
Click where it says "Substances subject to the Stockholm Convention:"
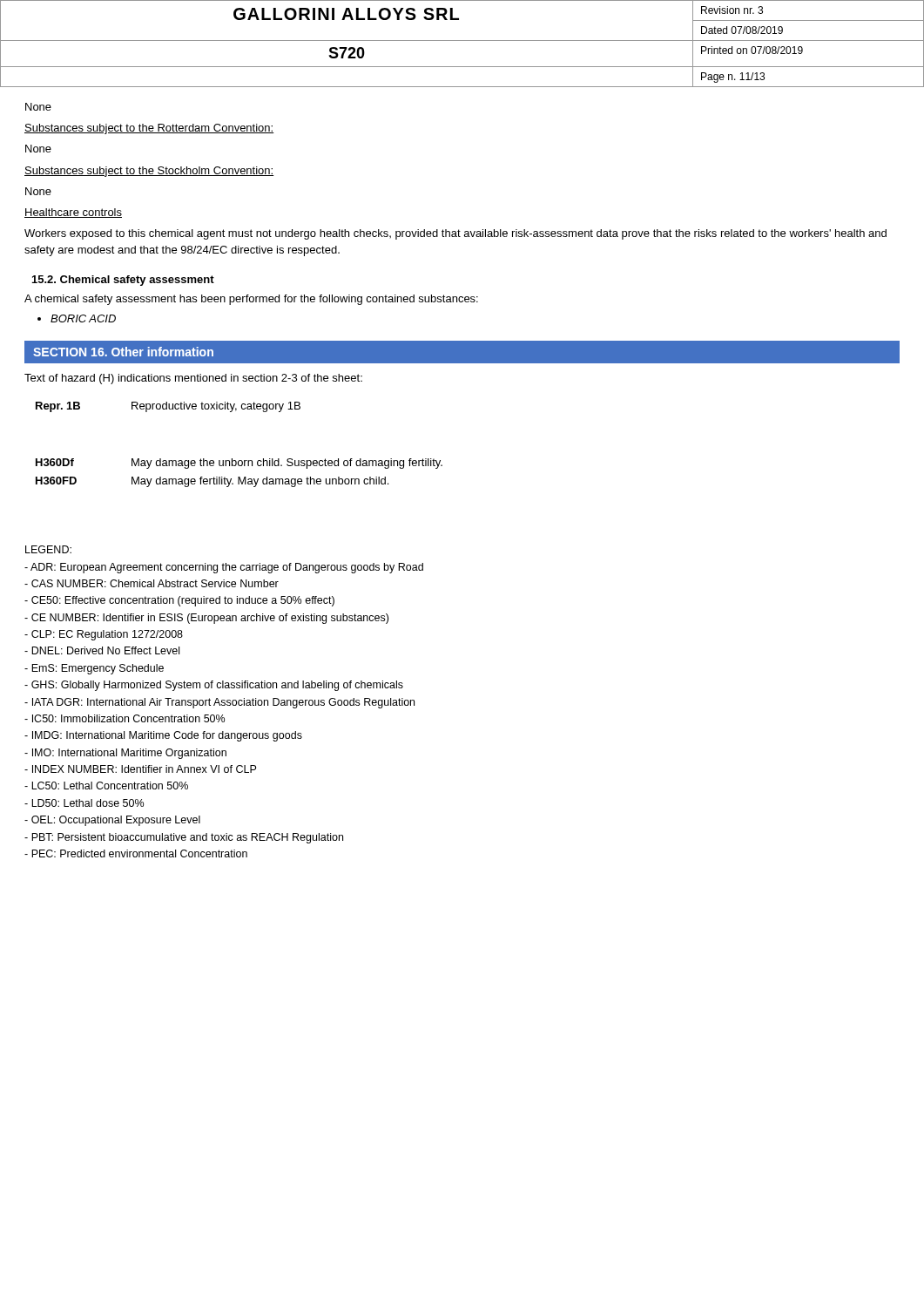149,170
